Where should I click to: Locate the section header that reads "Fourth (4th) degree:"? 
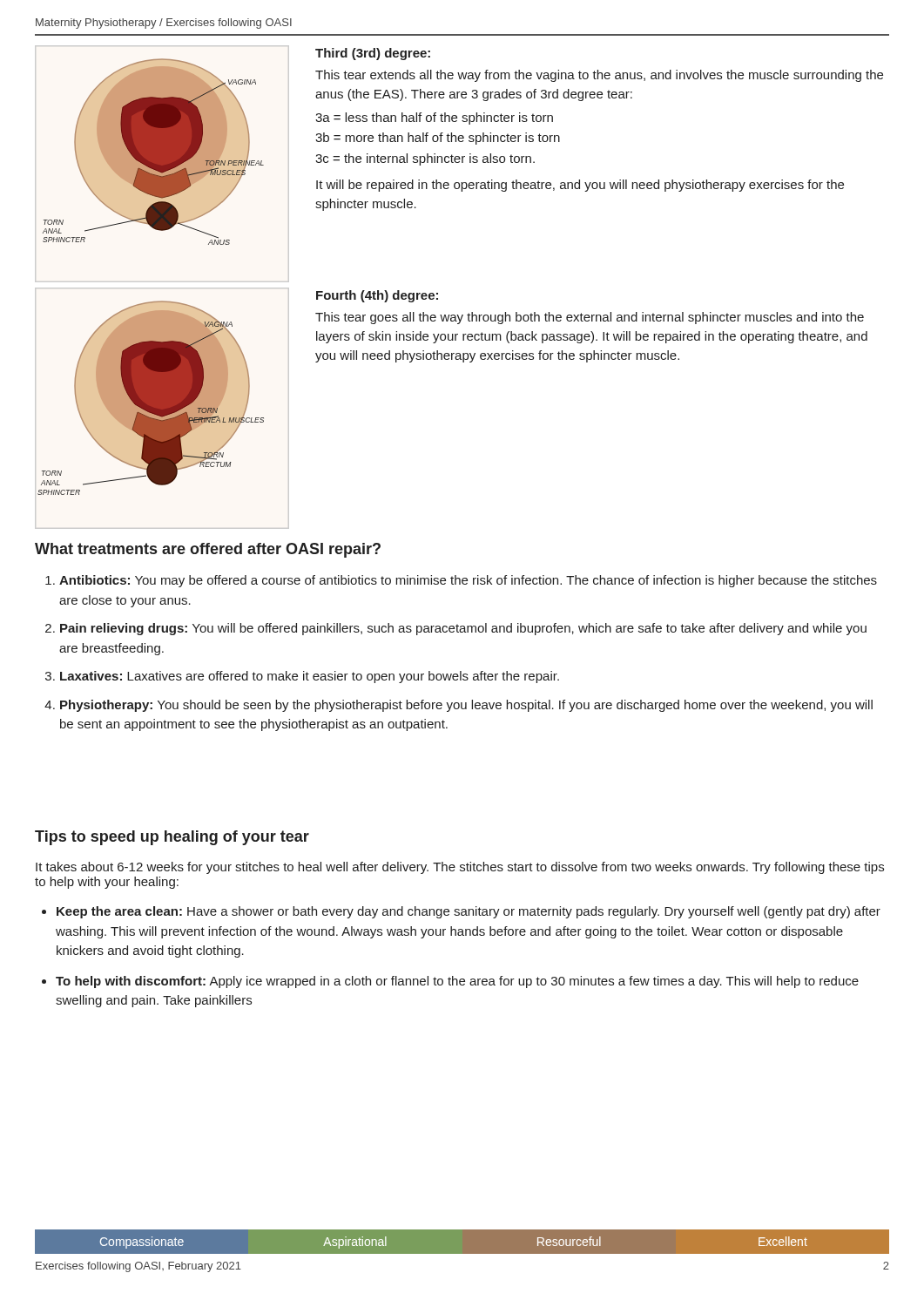[x=377, y=295]
